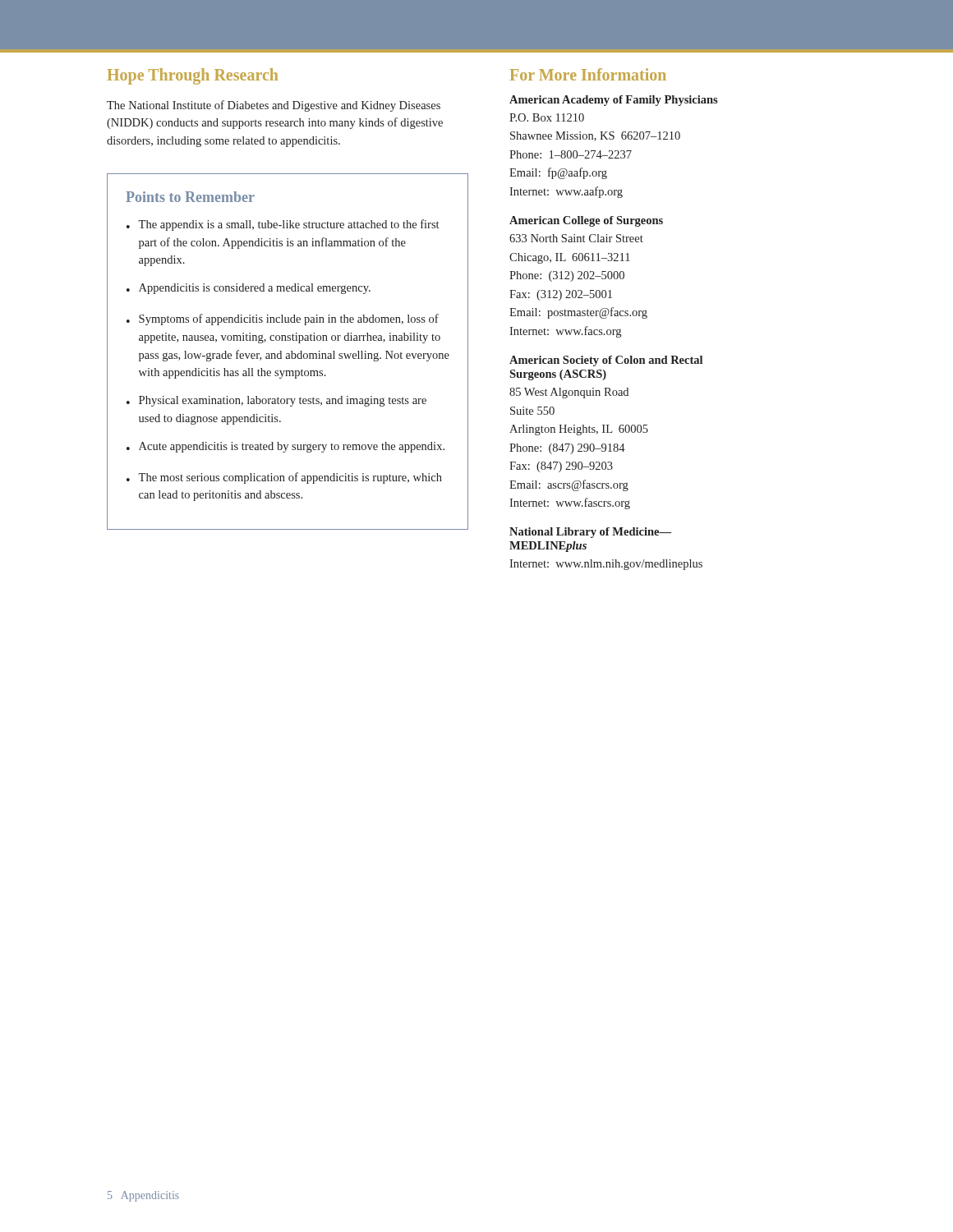Click on the text starting "• Appendicitis is considered a"
This screenshot has width=953, height=1232.
click(288, 290)
